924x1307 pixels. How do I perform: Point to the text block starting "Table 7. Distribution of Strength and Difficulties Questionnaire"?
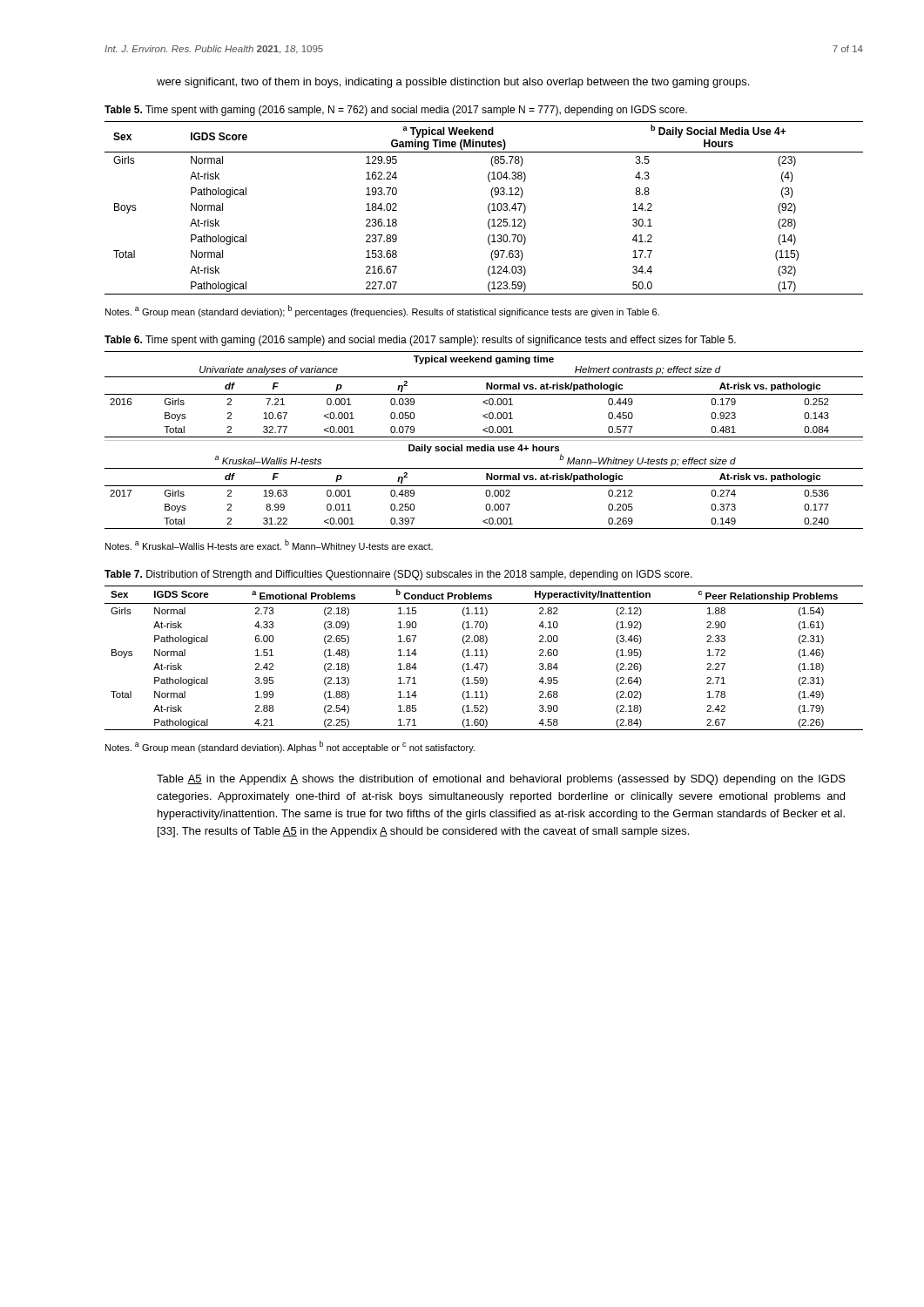pyautogui.click(x=399, y=574)
